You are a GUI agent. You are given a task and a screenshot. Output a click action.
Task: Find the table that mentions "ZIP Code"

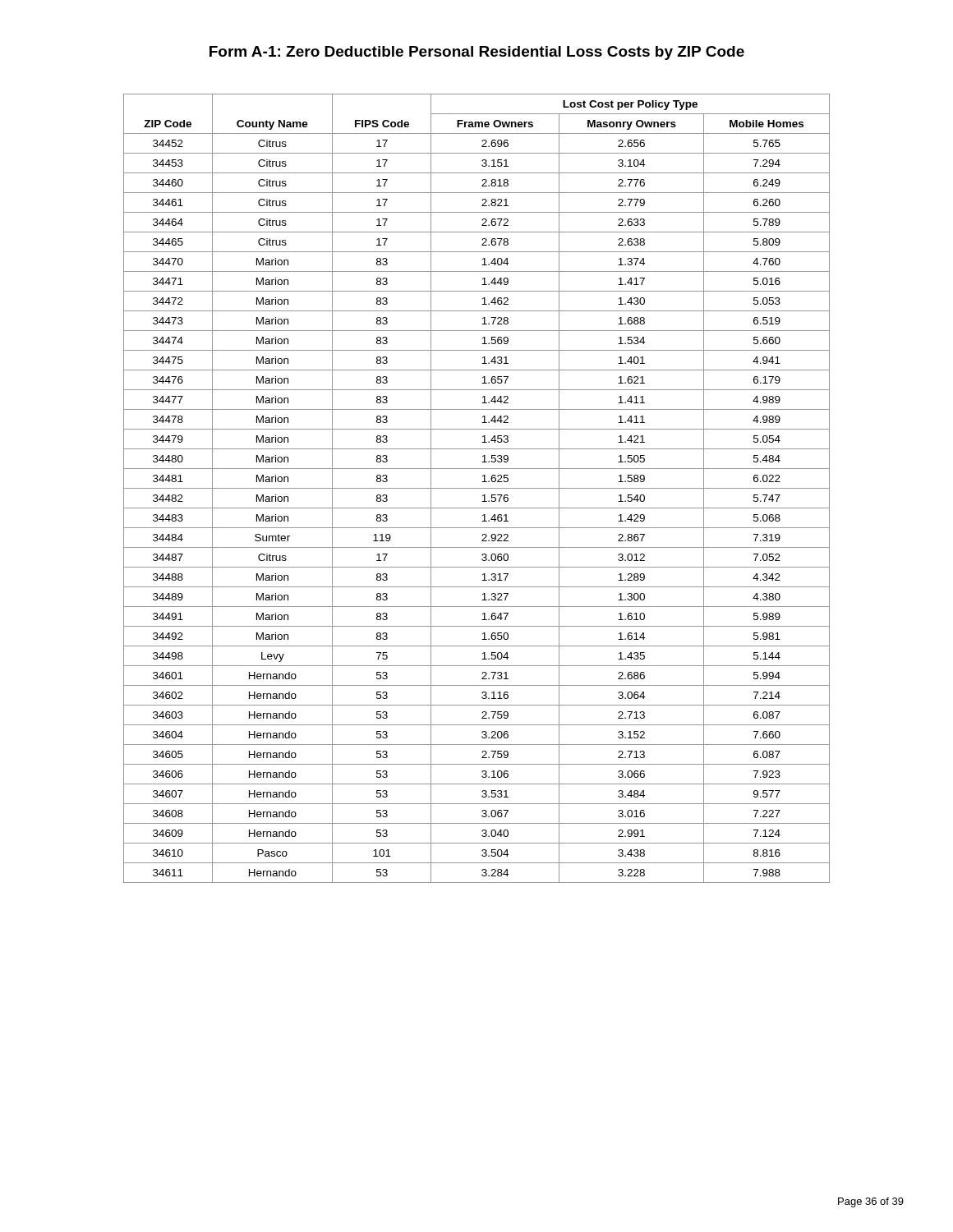coord(476,488)
